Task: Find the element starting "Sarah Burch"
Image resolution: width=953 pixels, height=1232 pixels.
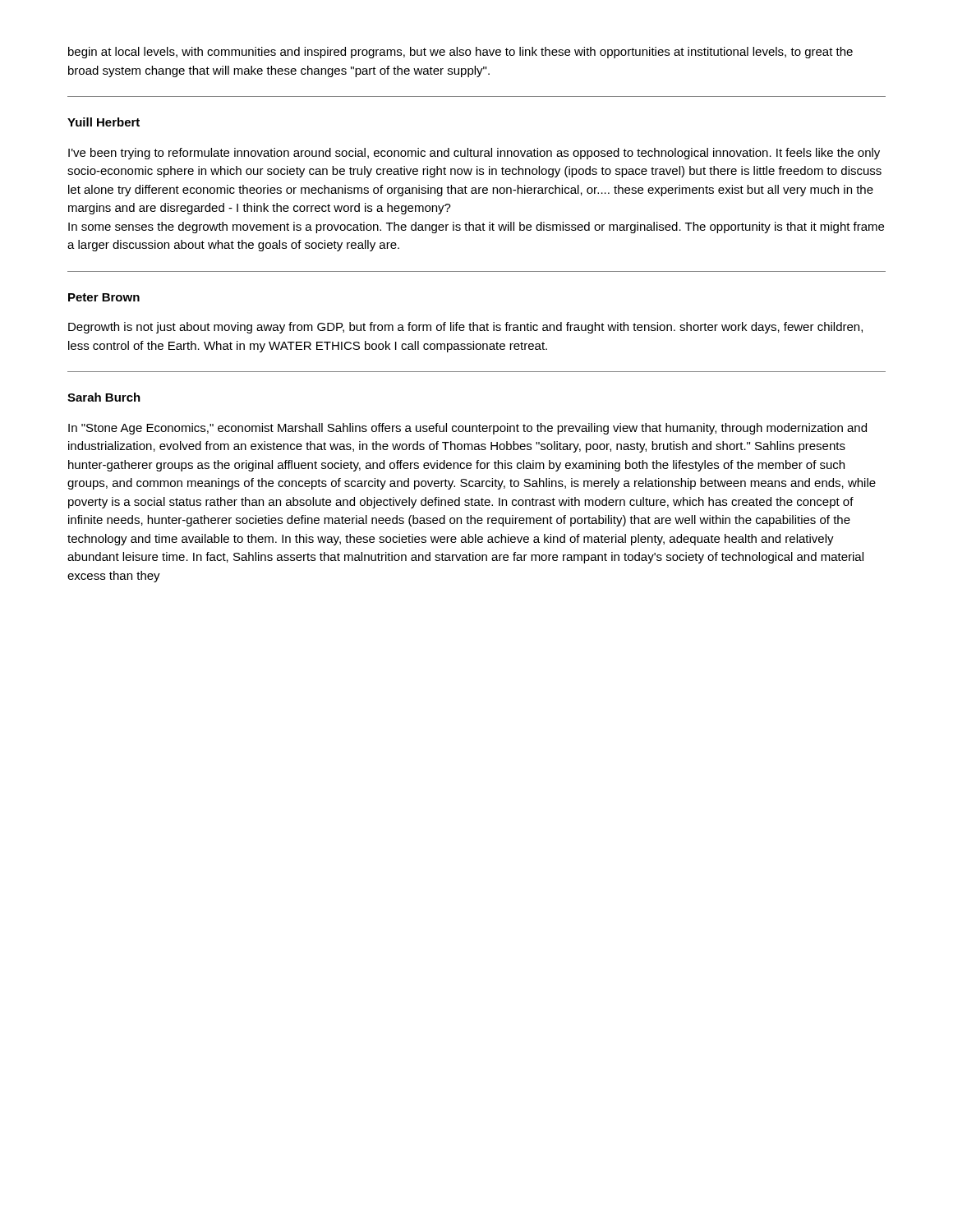Action: (104, 397)
